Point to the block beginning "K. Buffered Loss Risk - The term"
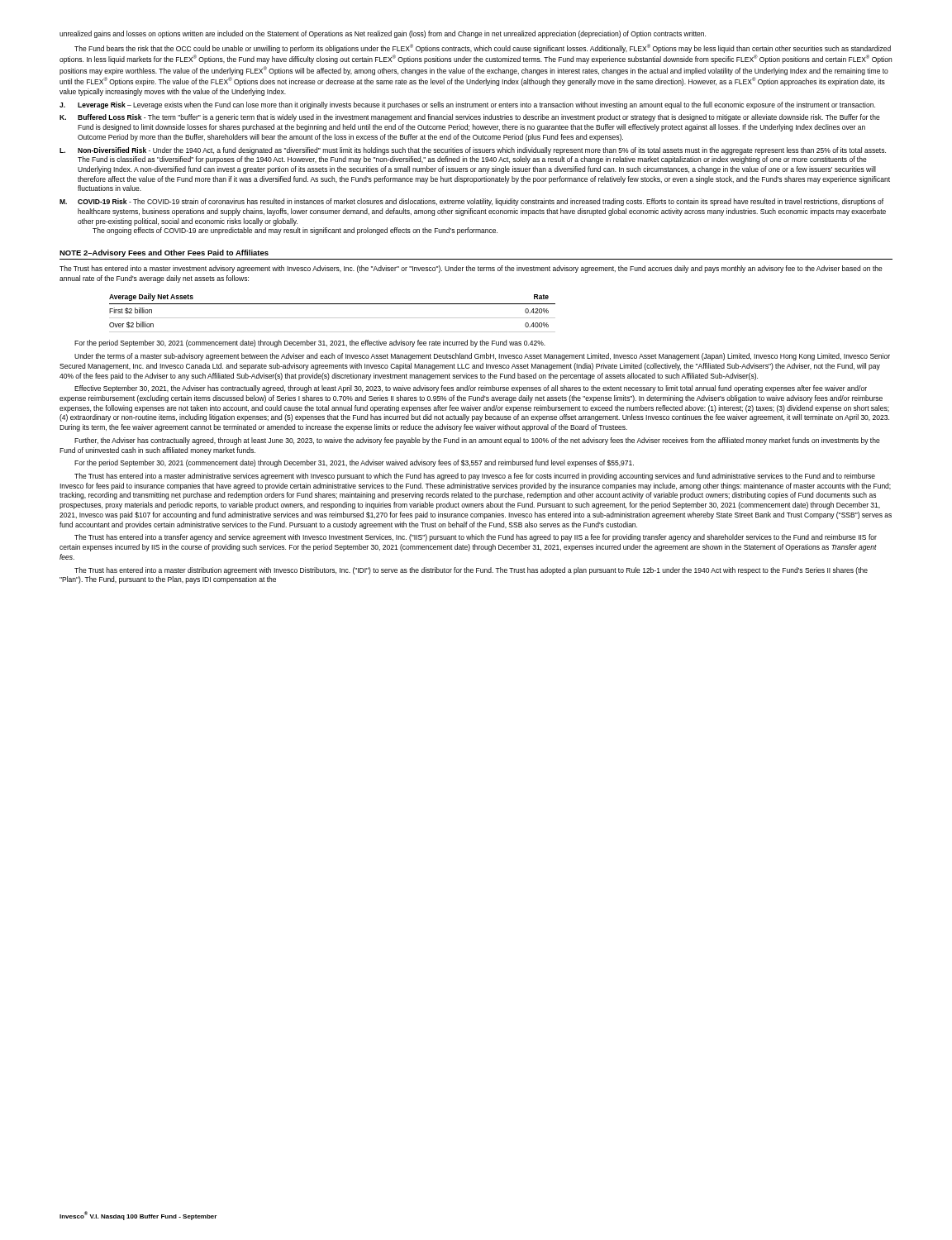The width and height of the screenshot is (952, 1240). coord(476,128)
